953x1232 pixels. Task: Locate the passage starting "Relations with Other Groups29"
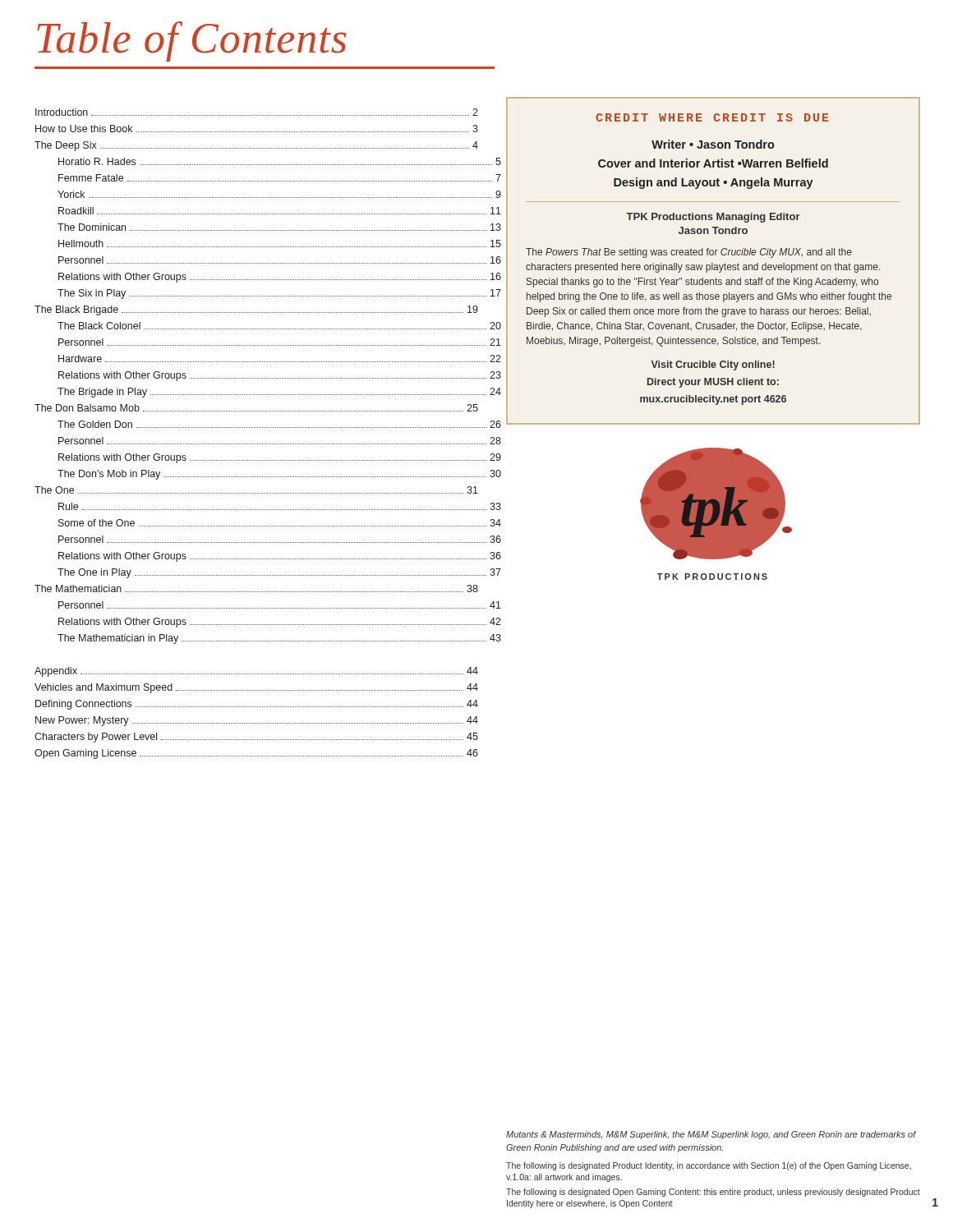(279, 458)
